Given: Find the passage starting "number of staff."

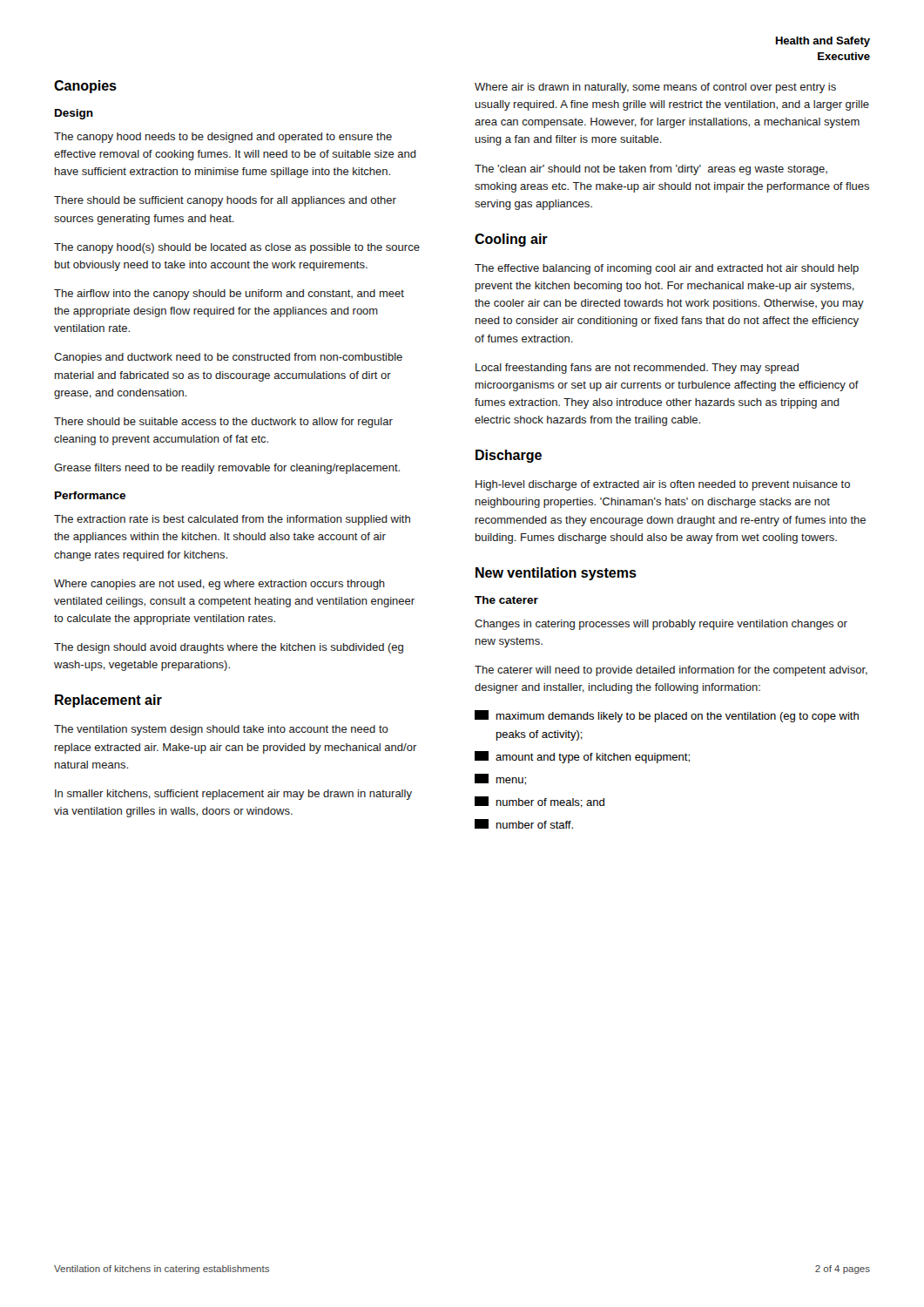Looking at the screenshot, I should coord(524,825).
